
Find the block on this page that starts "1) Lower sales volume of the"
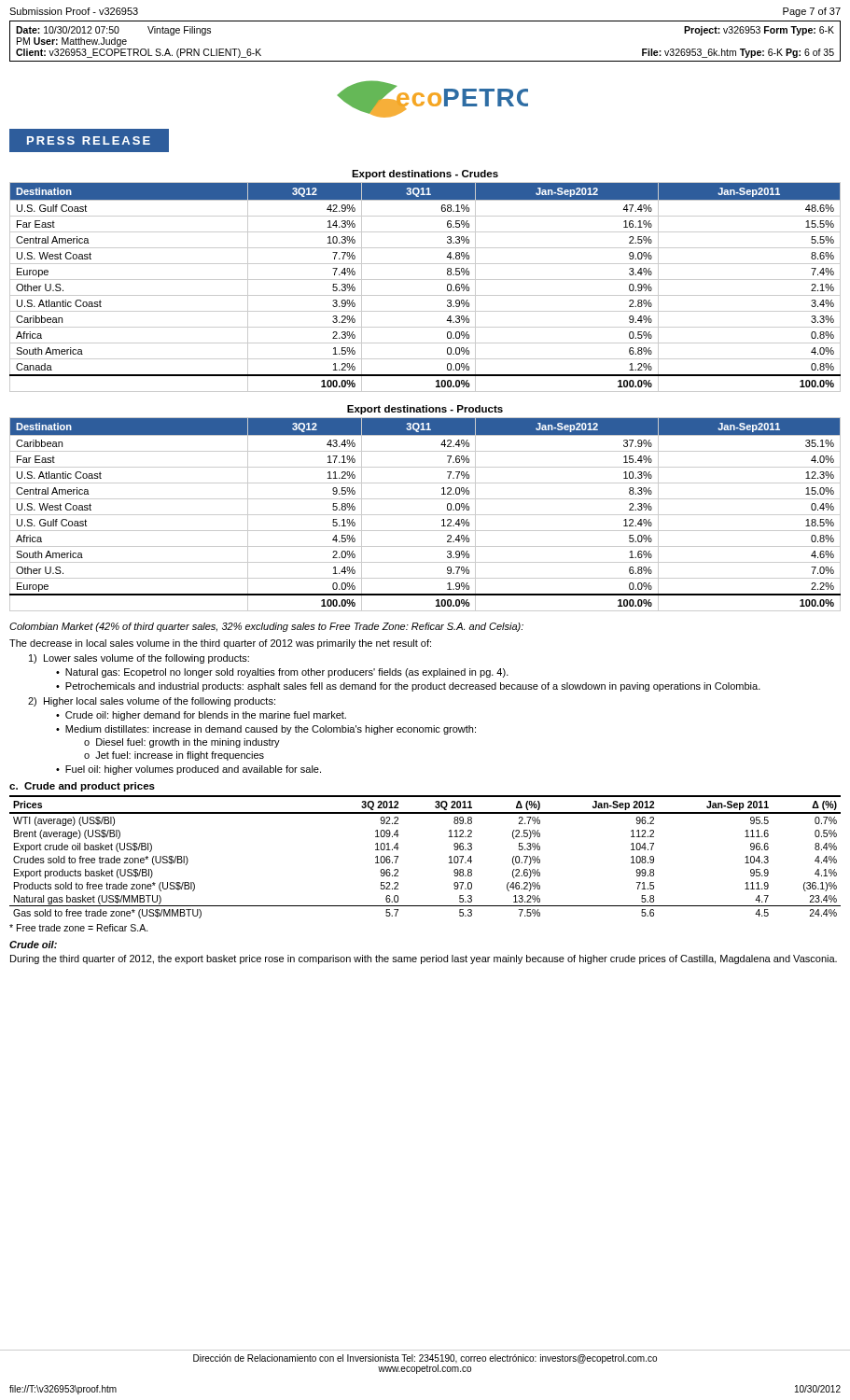point(139,658)
